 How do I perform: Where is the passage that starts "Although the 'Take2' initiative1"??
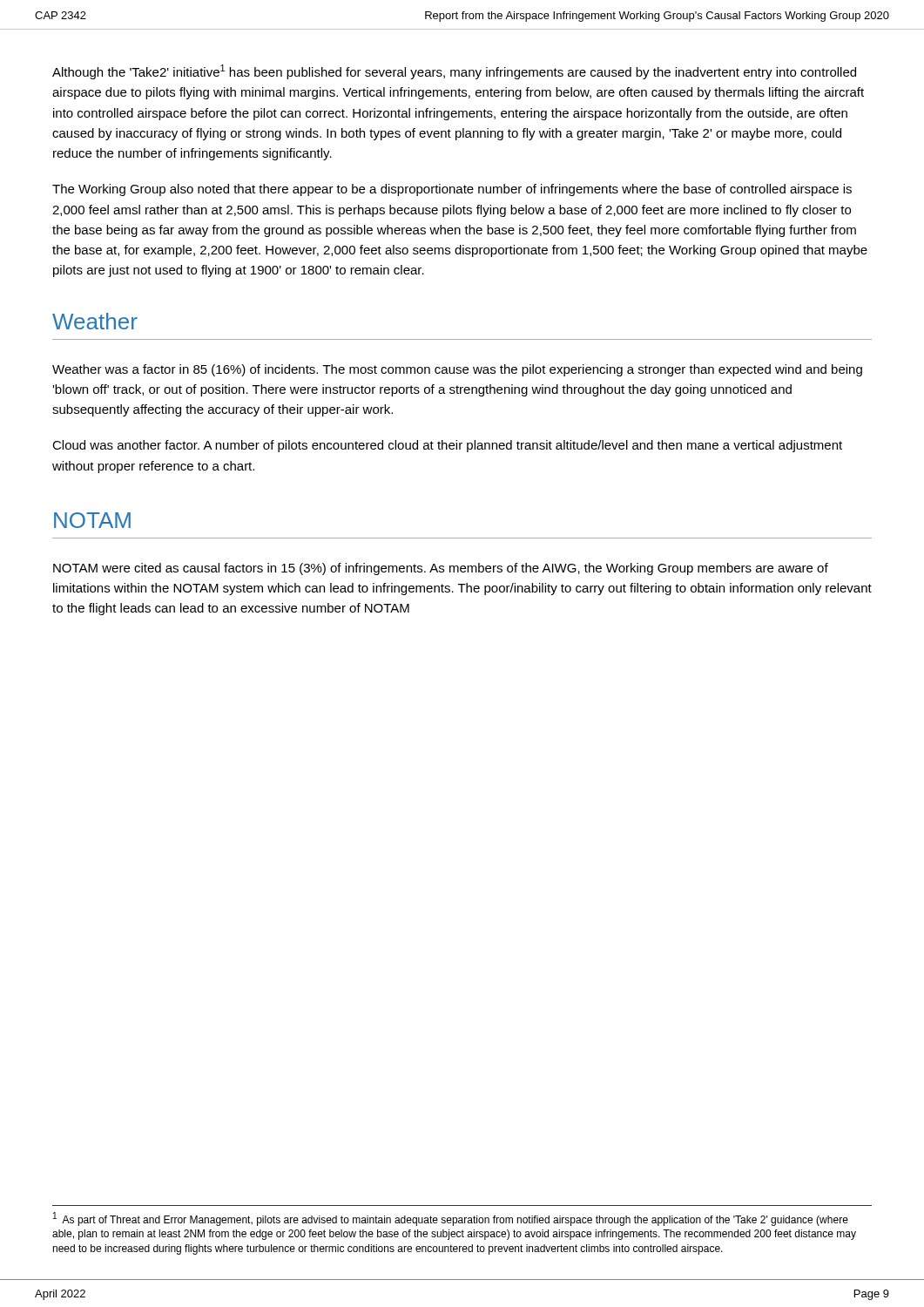[458, 112]
